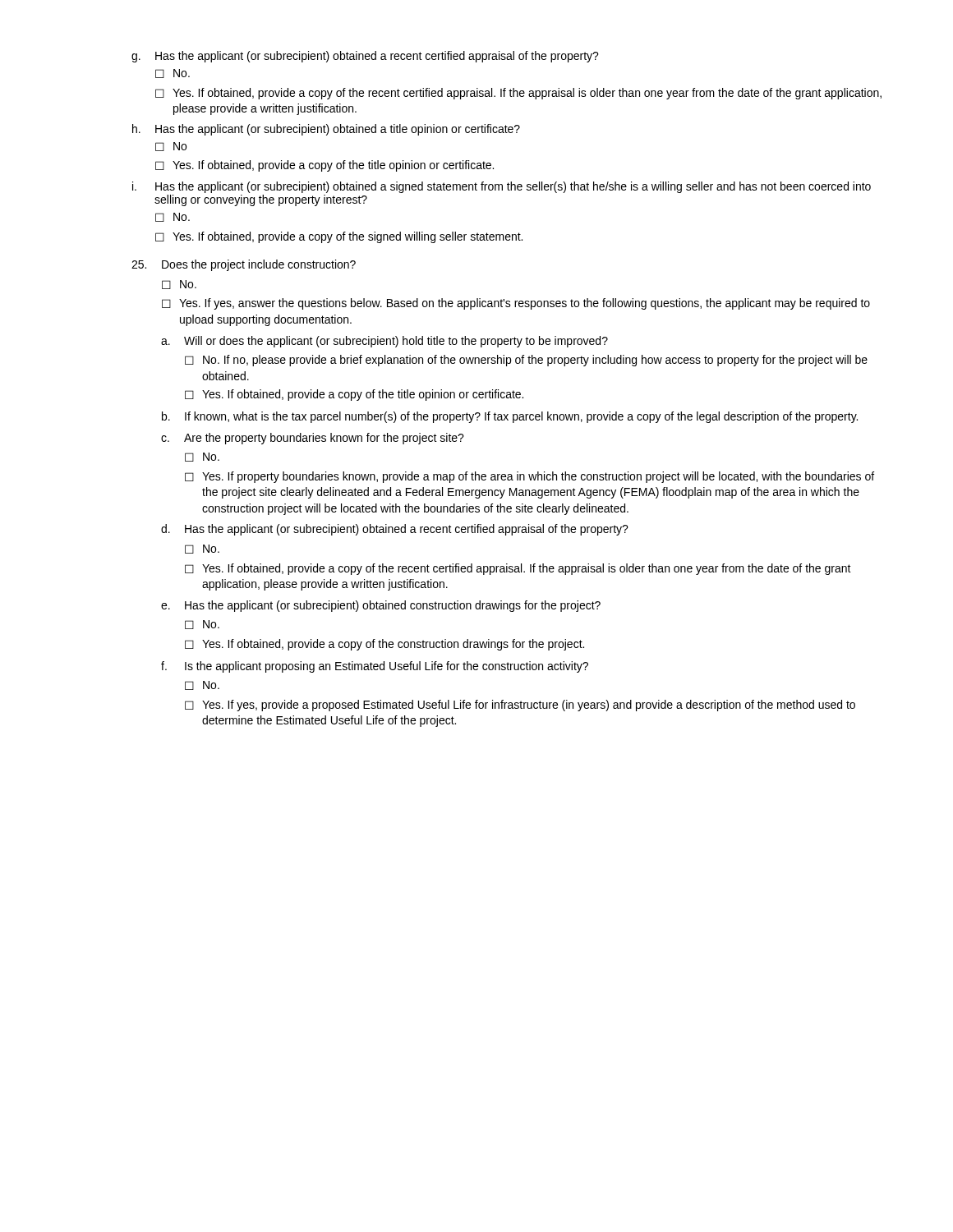Find the block on this page that starts "c. Are the property boundaries known for the"
Image resolution: width=953 pixels, height=1232 pixels.
click(524, 475)
